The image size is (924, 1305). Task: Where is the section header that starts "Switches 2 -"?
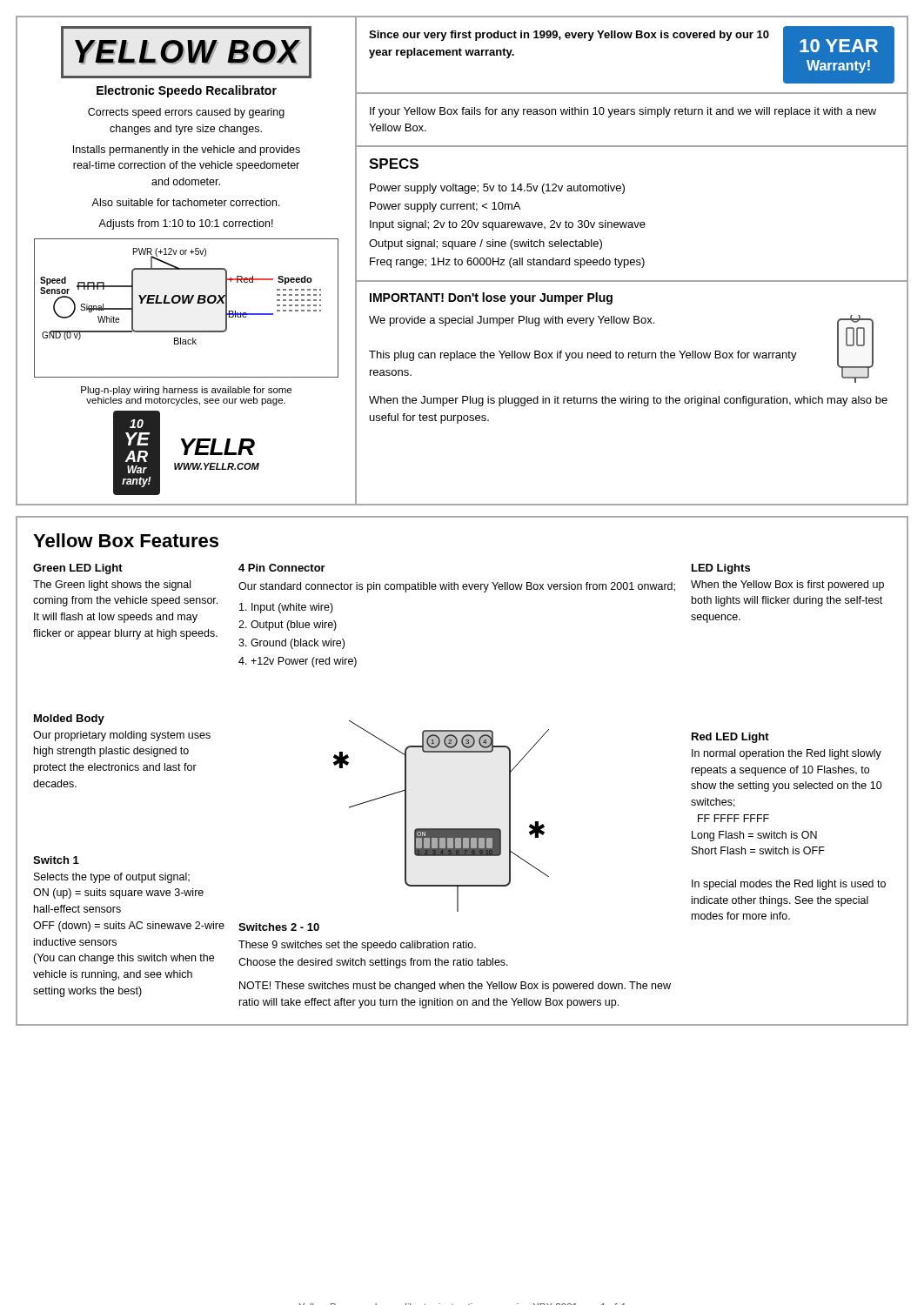coord(279,927)
